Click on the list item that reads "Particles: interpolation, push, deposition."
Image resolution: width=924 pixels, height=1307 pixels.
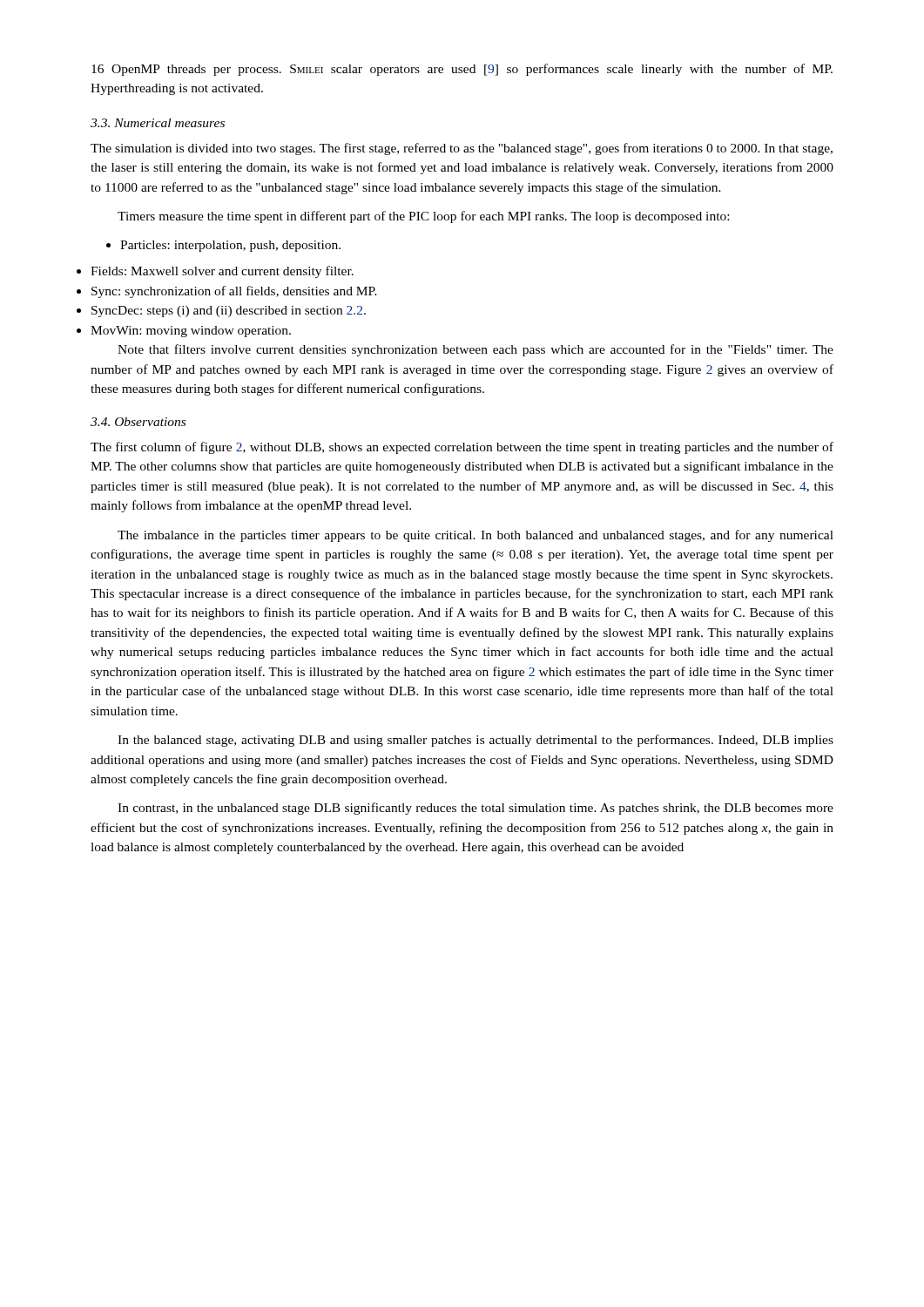click(x=223, y=246)
